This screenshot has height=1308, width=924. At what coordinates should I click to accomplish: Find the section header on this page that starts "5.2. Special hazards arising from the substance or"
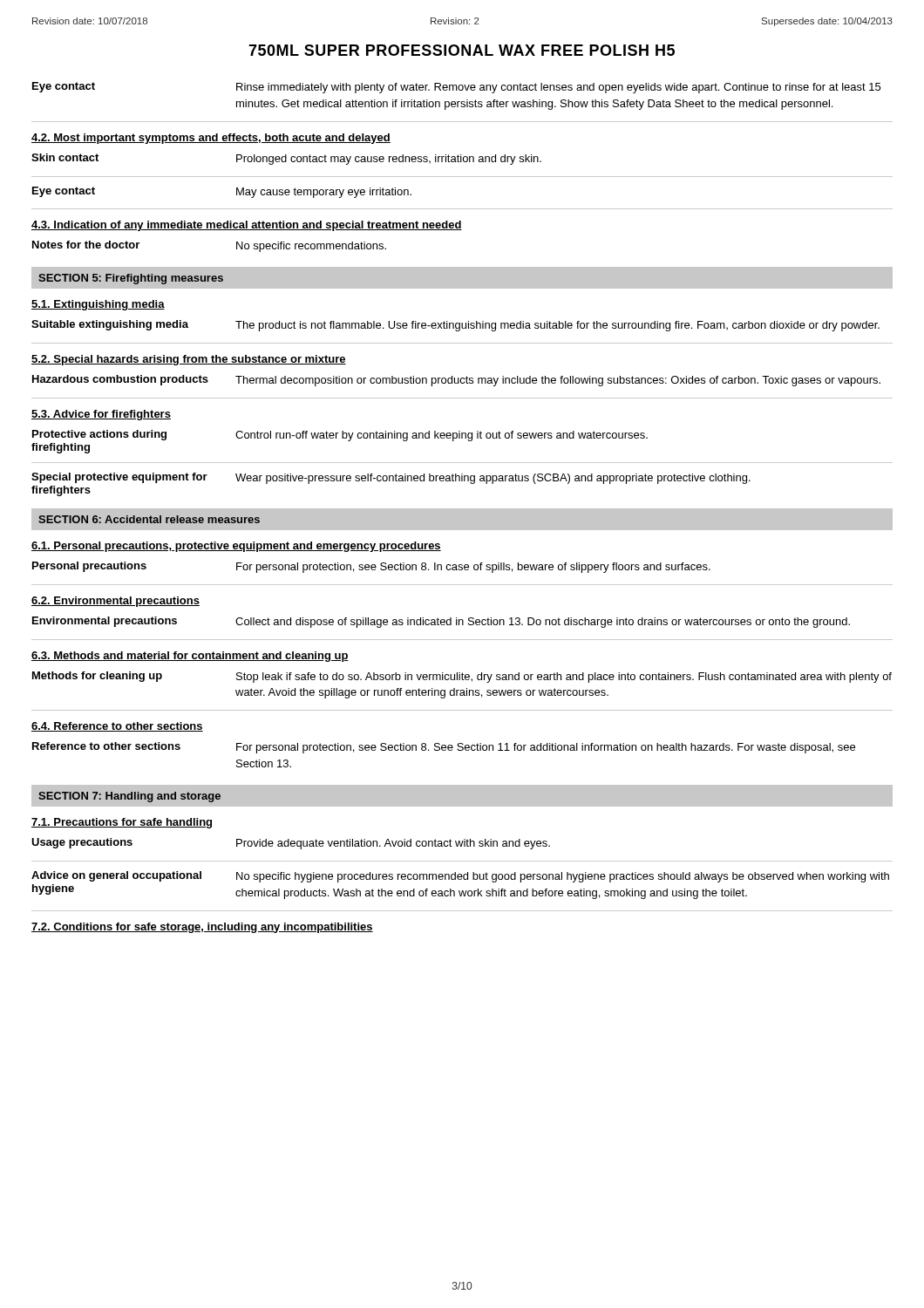tap(189, 359)
